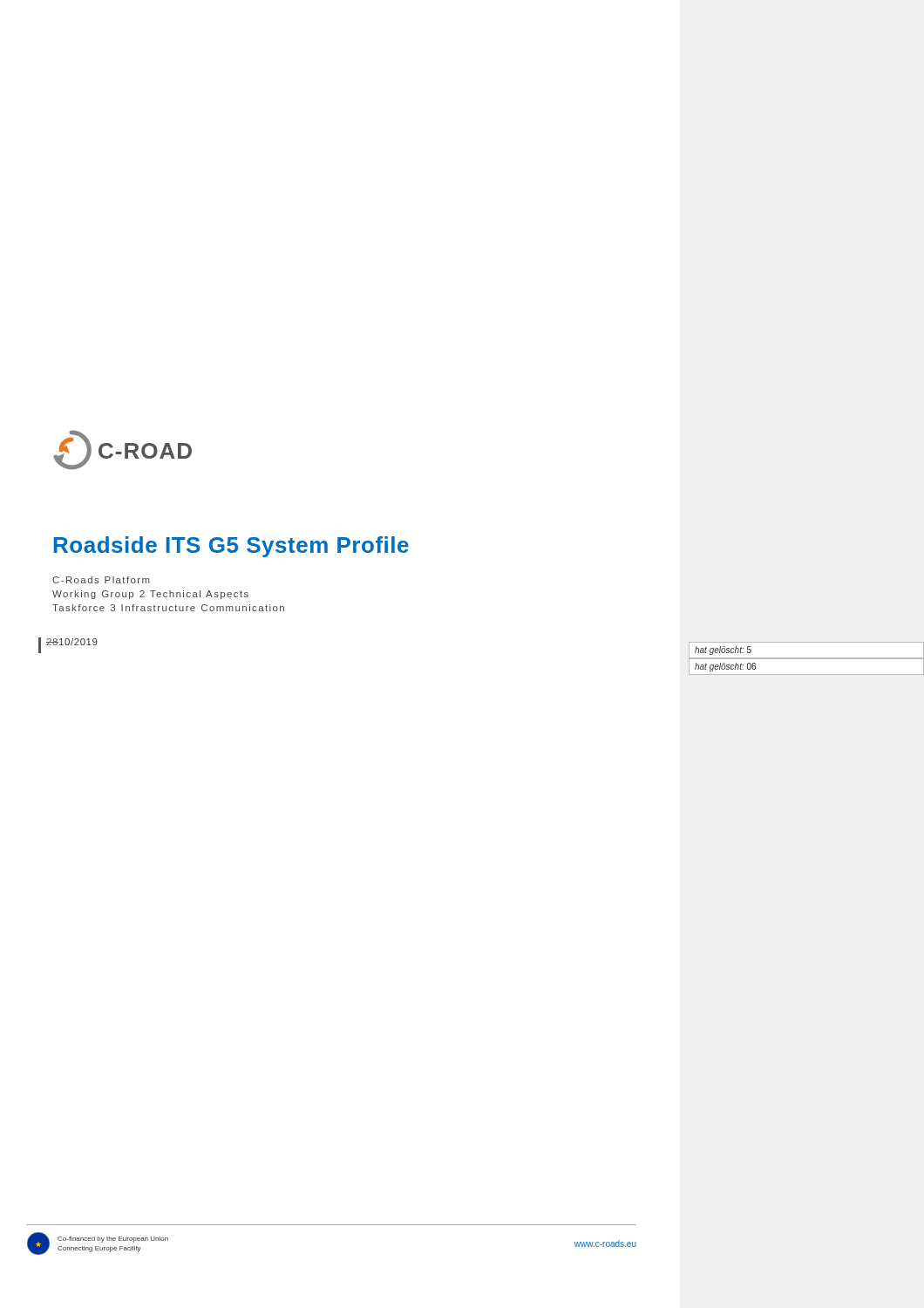Point to the block beginning "Working Group 2 Technical"
This screenshot has height=1308, width=924.
[x=231, y=594]
